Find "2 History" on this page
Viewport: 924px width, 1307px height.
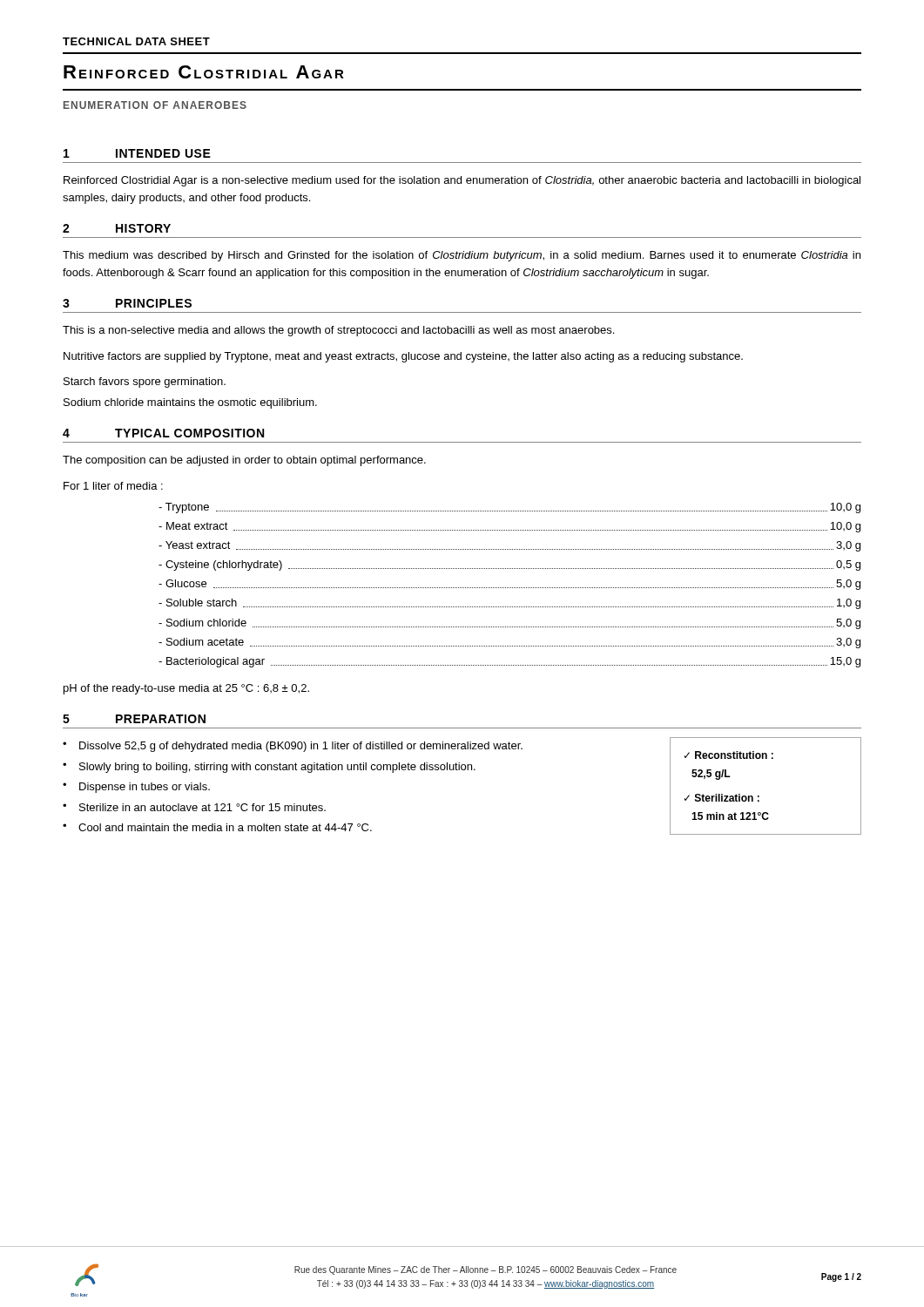[x=117, y=228]
